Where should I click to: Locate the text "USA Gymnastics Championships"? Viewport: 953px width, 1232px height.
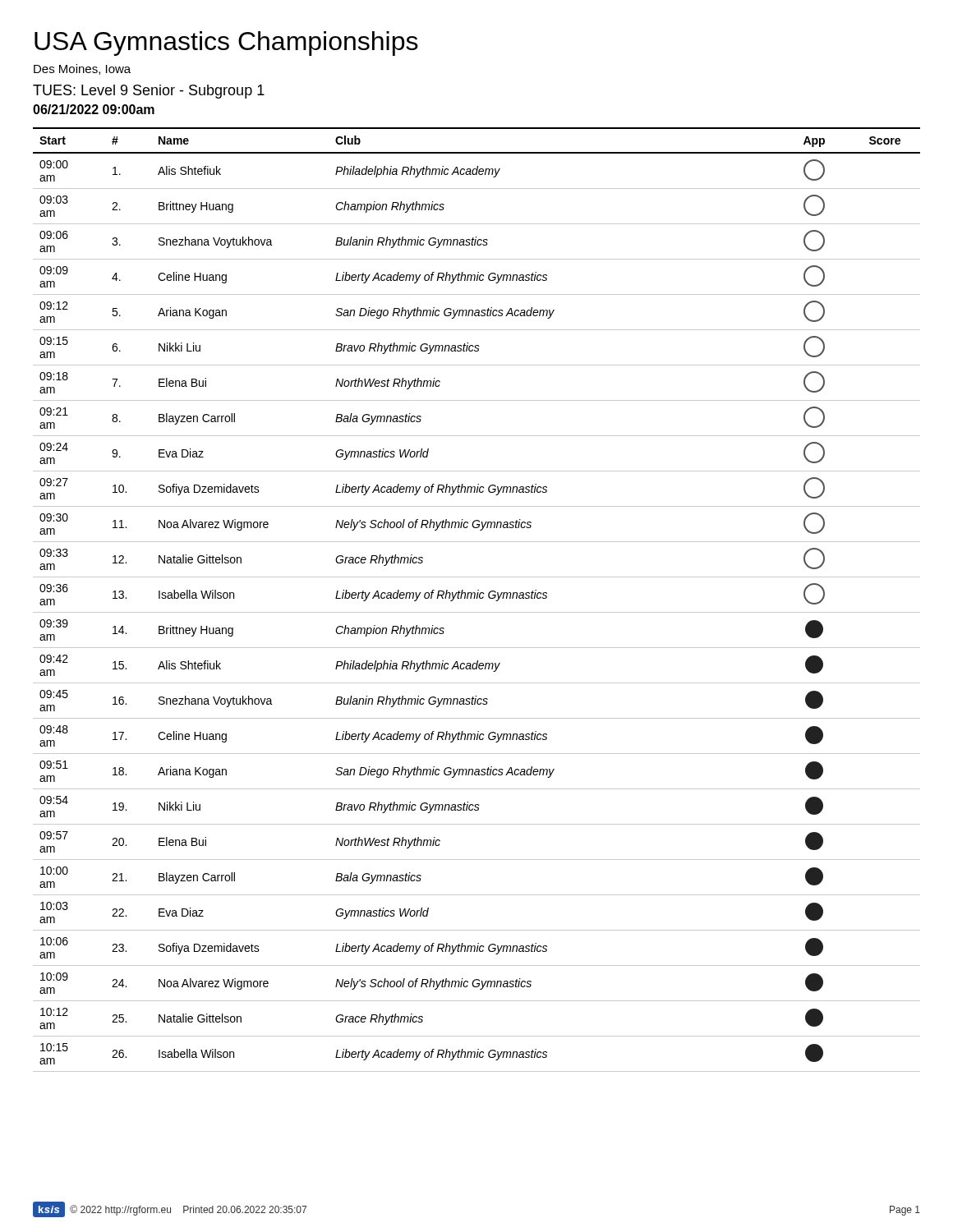tap(226, 44)
